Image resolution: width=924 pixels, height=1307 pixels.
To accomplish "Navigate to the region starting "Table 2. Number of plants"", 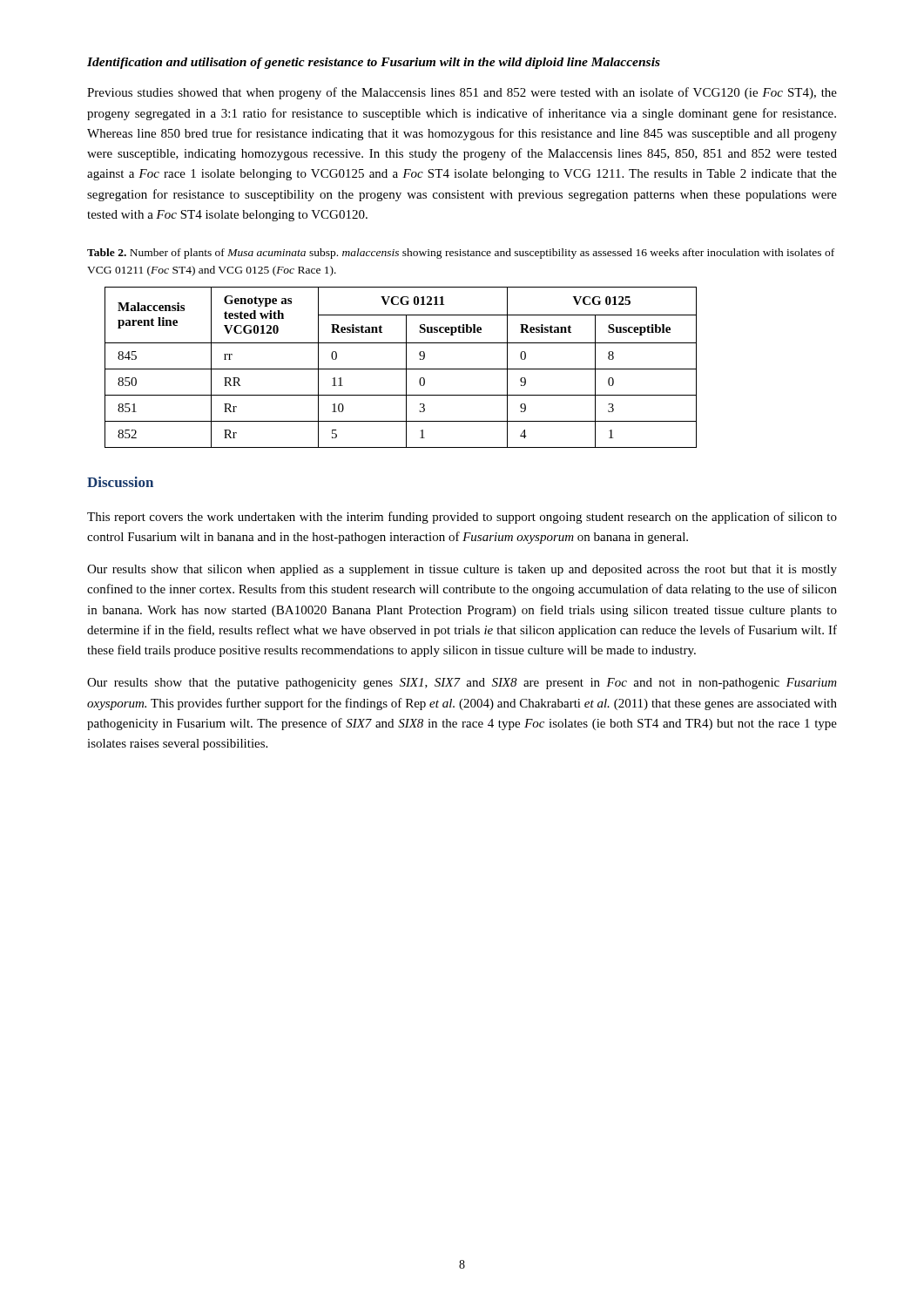I will pos(461,261).
